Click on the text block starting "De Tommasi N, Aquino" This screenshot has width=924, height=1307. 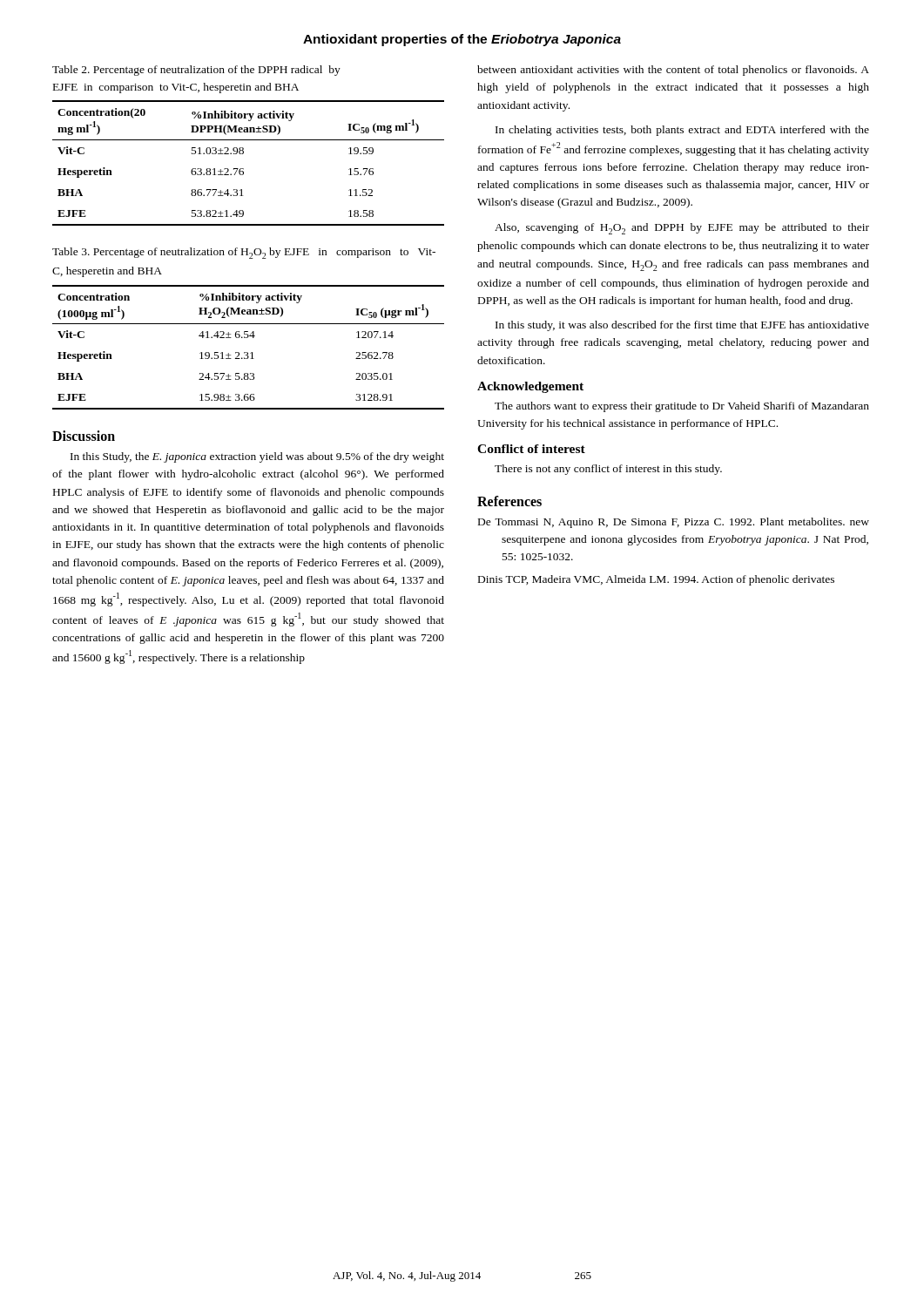(673, 539)
